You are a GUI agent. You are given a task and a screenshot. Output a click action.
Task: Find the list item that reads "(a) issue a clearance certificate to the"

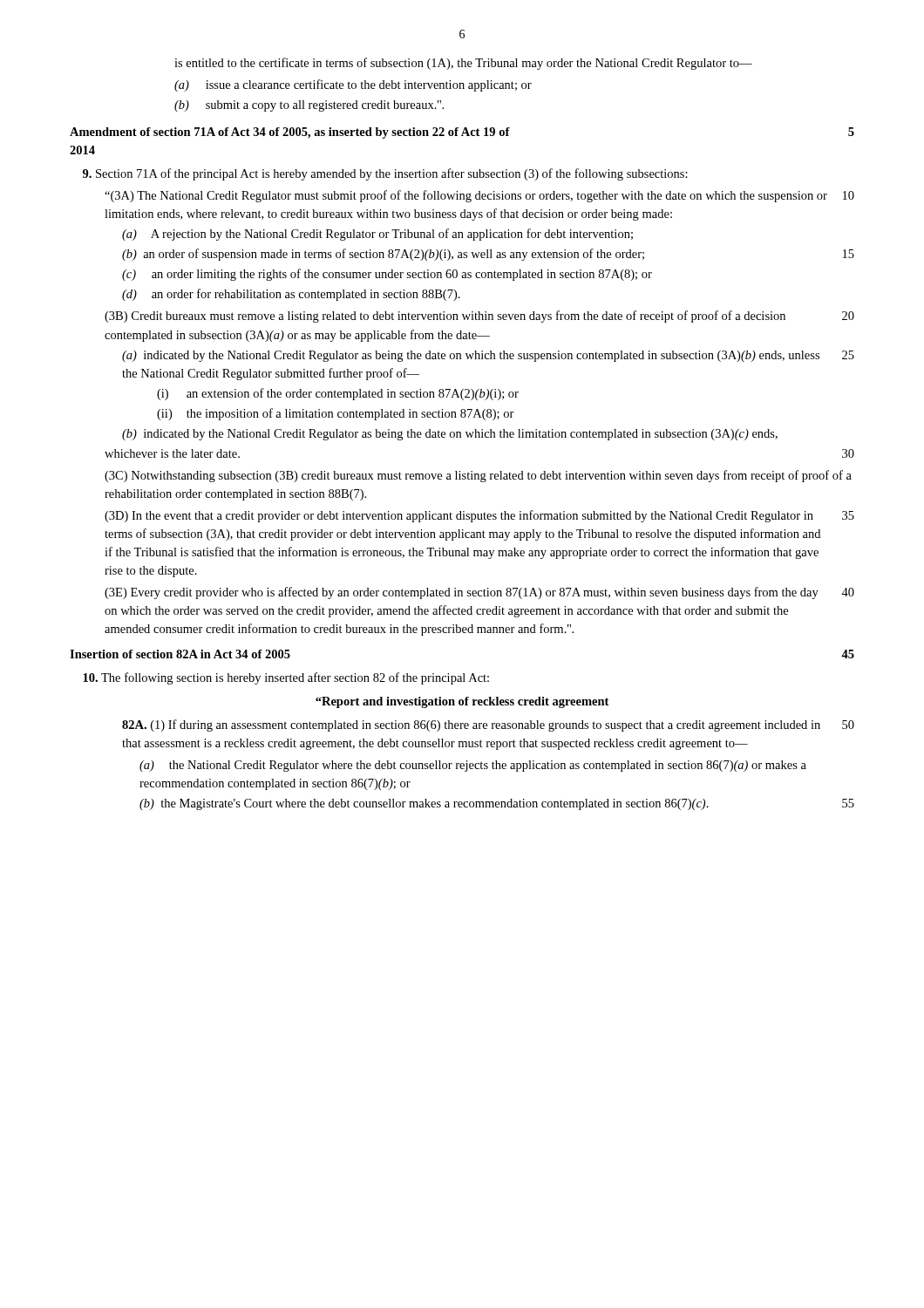coord(353,85)
